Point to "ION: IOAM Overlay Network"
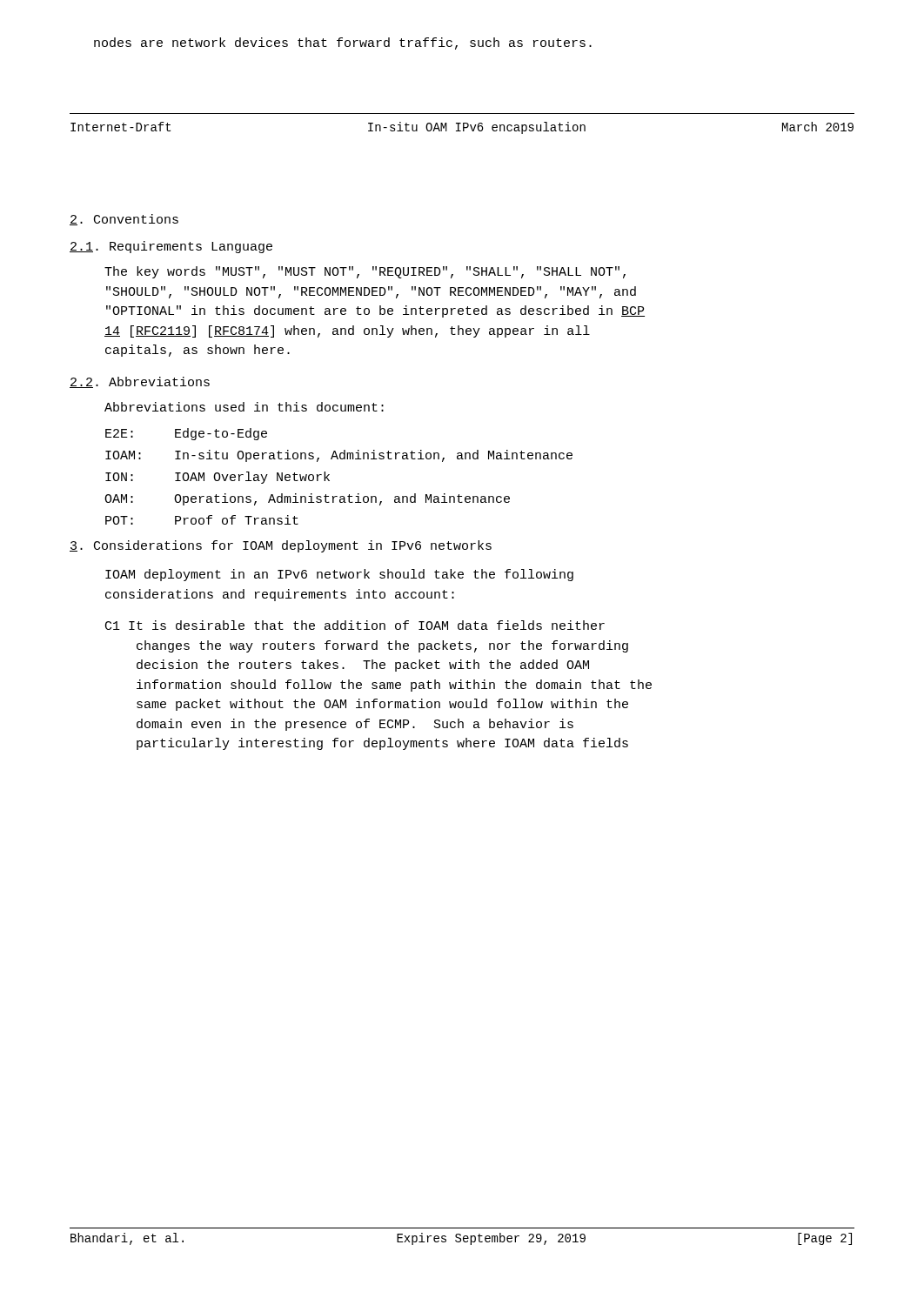Image resolution: width=924 pixels, height=1305 pixels. point(218,478)
